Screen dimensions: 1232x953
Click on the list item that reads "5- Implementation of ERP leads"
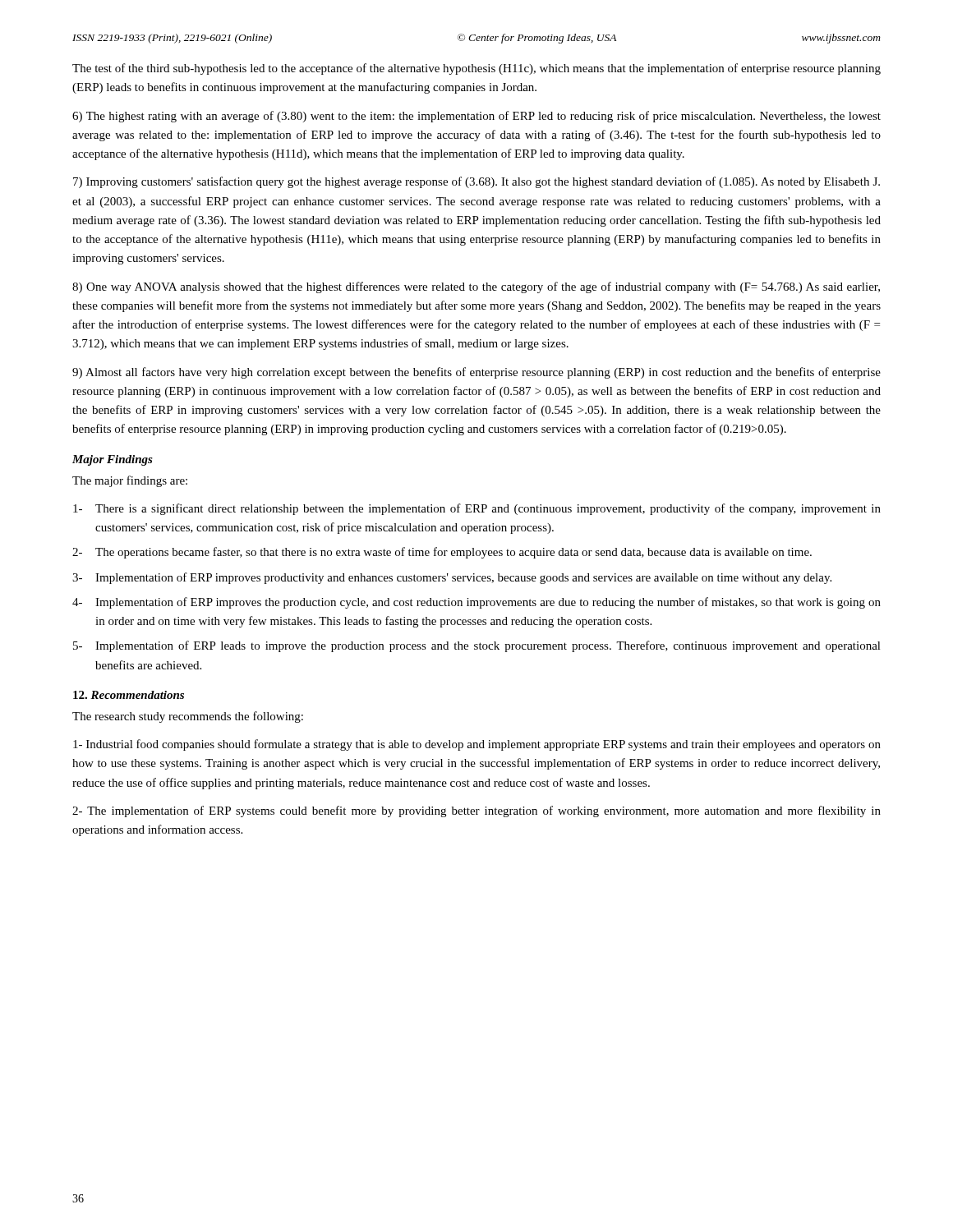click(476, 656)
